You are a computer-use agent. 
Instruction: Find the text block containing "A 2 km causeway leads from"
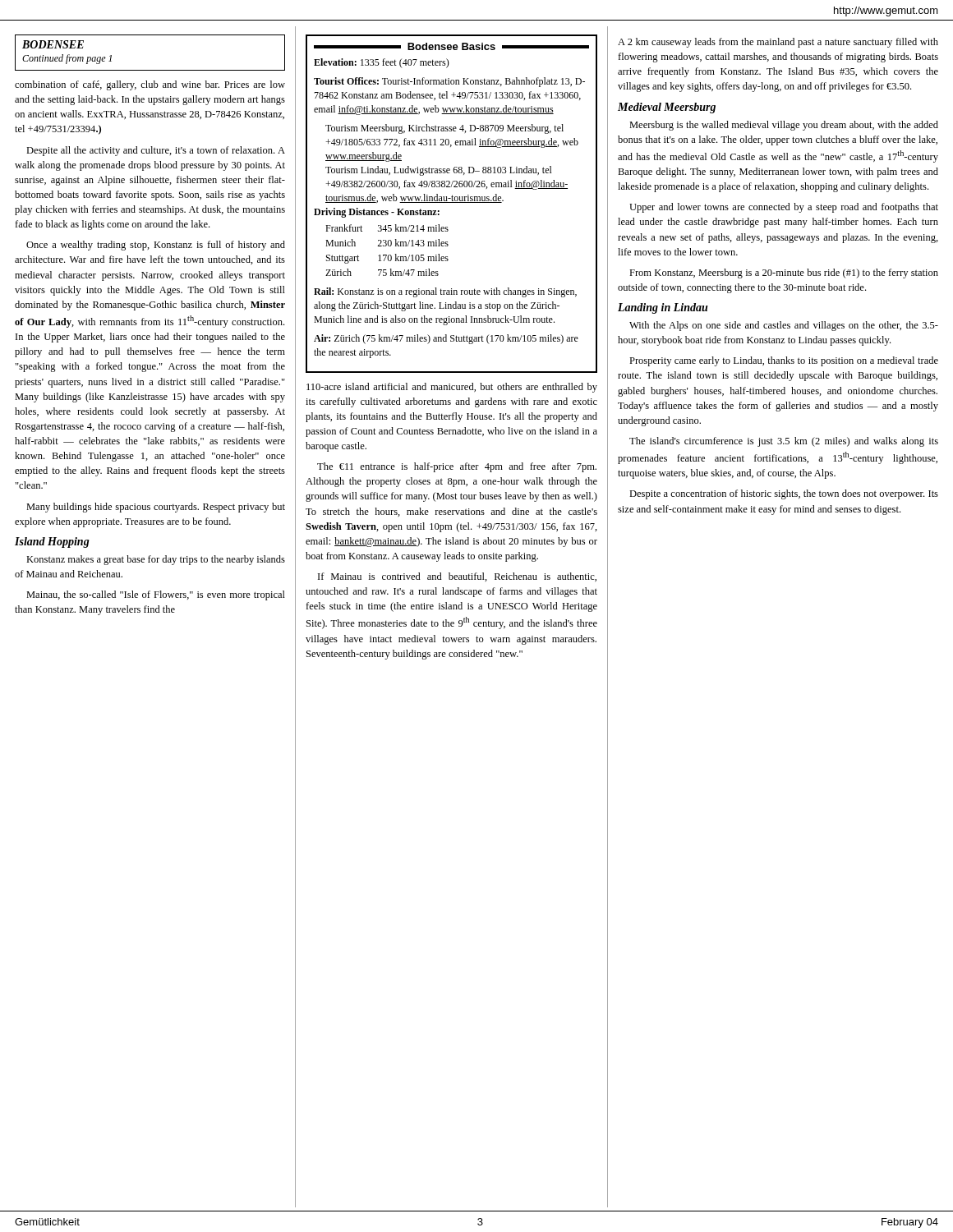pos(778,64)
